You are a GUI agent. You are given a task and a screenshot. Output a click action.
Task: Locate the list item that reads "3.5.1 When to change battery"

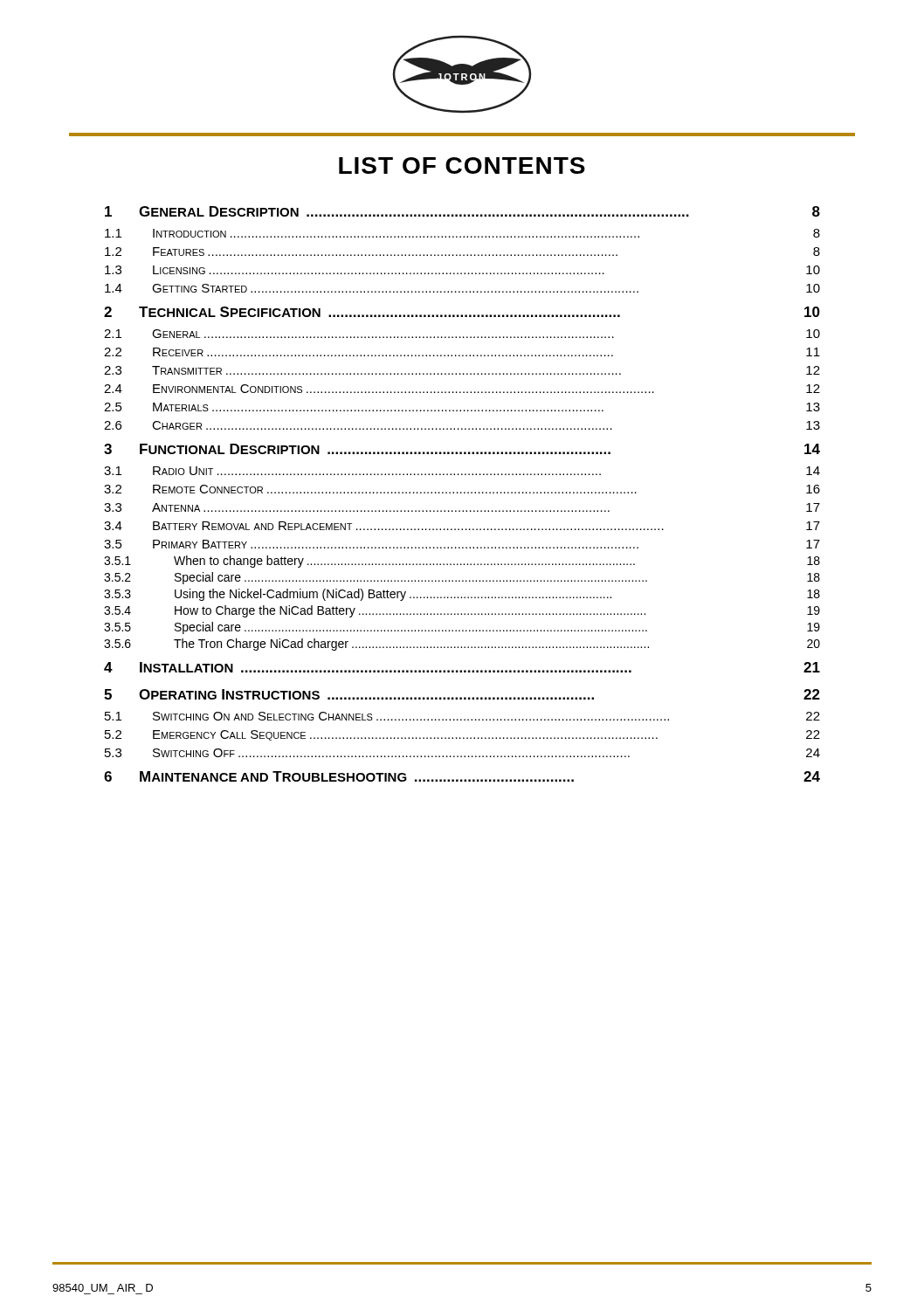pos(462,561)
